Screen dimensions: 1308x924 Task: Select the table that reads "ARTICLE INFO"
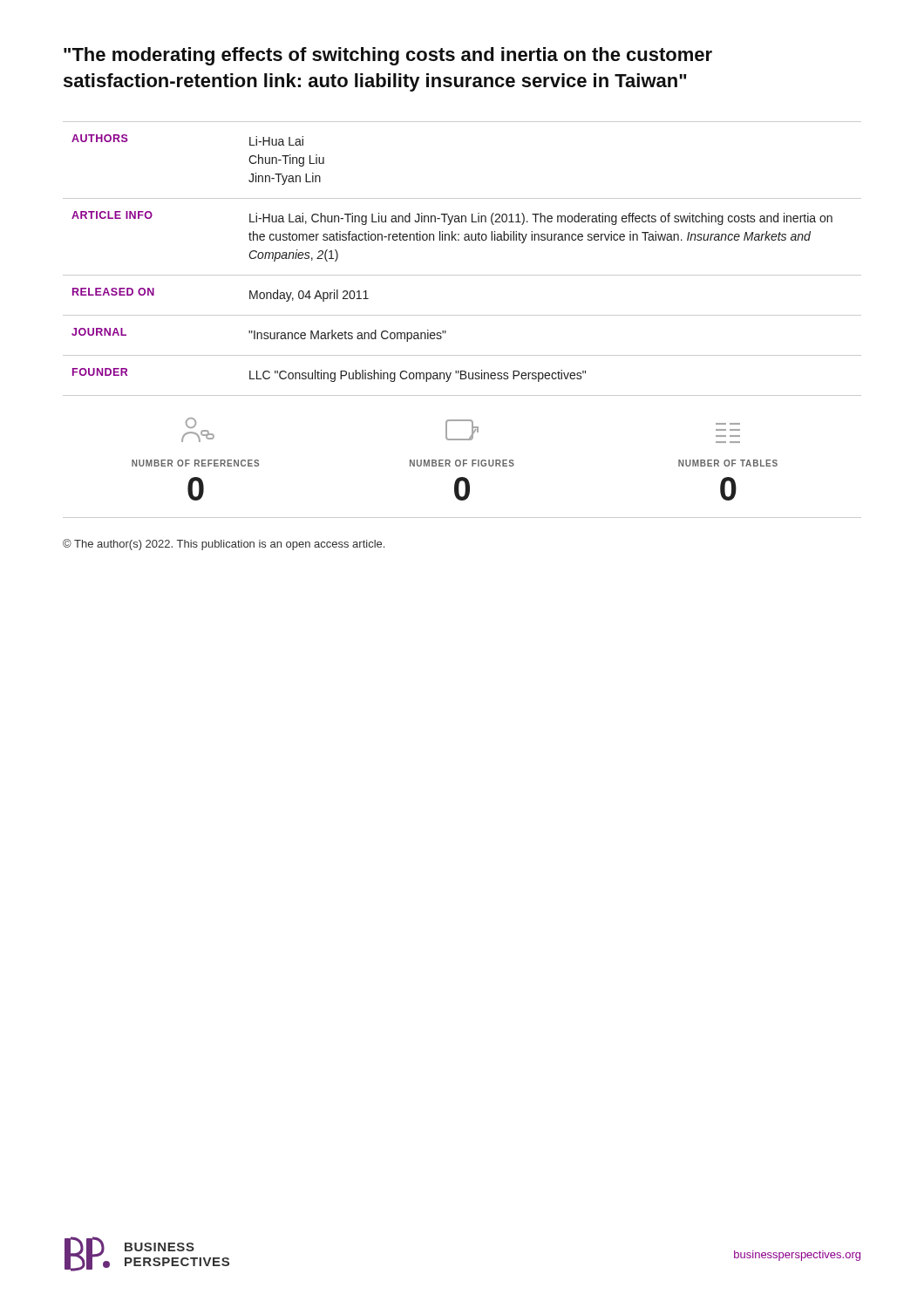(462, 259)
